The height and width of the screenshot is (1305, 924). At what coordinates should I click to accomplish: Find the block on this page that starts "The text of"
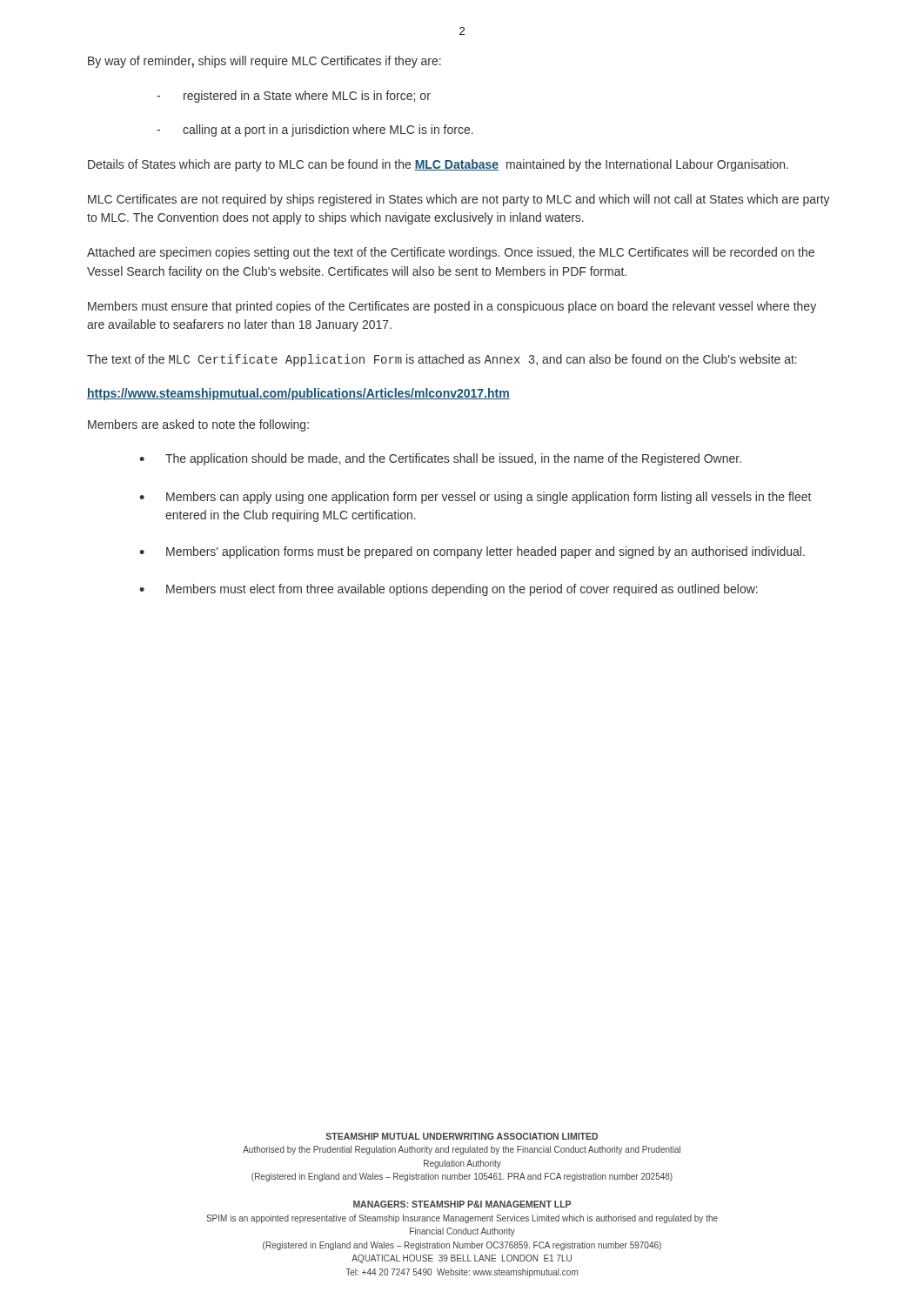(442, 360)
